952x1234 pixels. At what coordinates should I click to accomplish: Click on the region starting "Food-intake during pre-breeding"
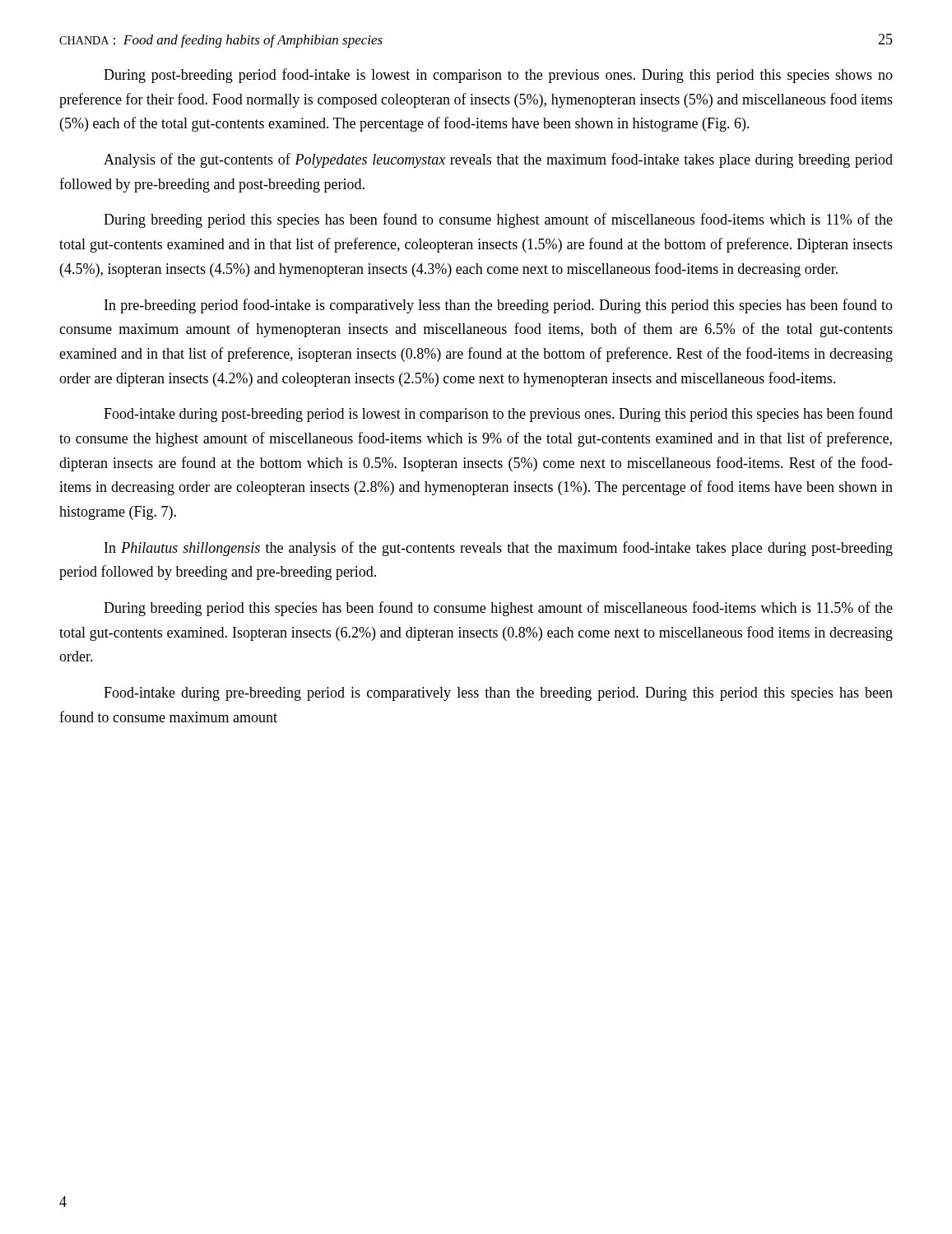(x=476, y=705)
